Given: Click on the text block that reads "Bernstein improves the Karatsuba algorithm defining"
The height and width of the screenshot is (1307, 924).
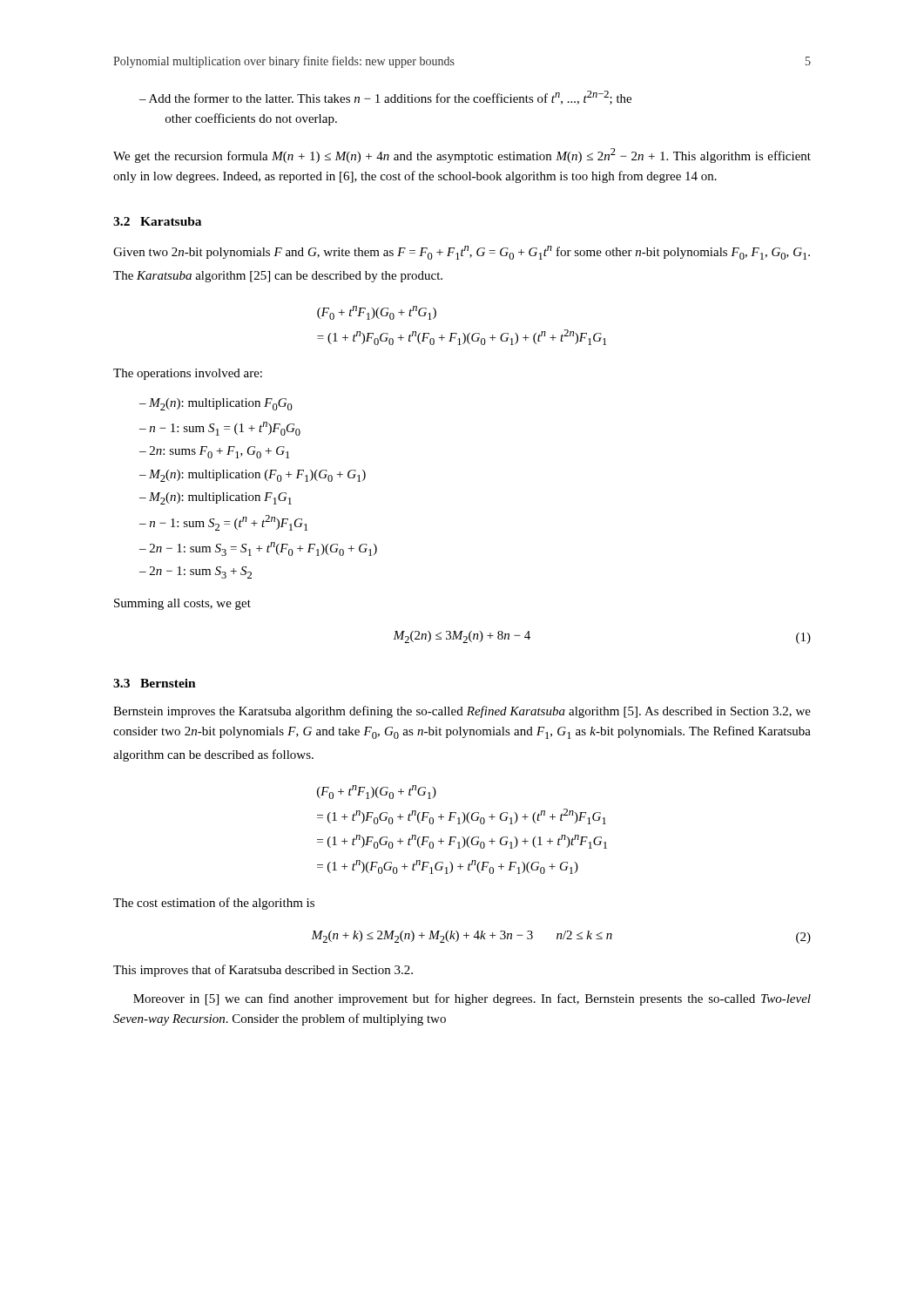Looking at the screenshot, I should coord(462,733).
